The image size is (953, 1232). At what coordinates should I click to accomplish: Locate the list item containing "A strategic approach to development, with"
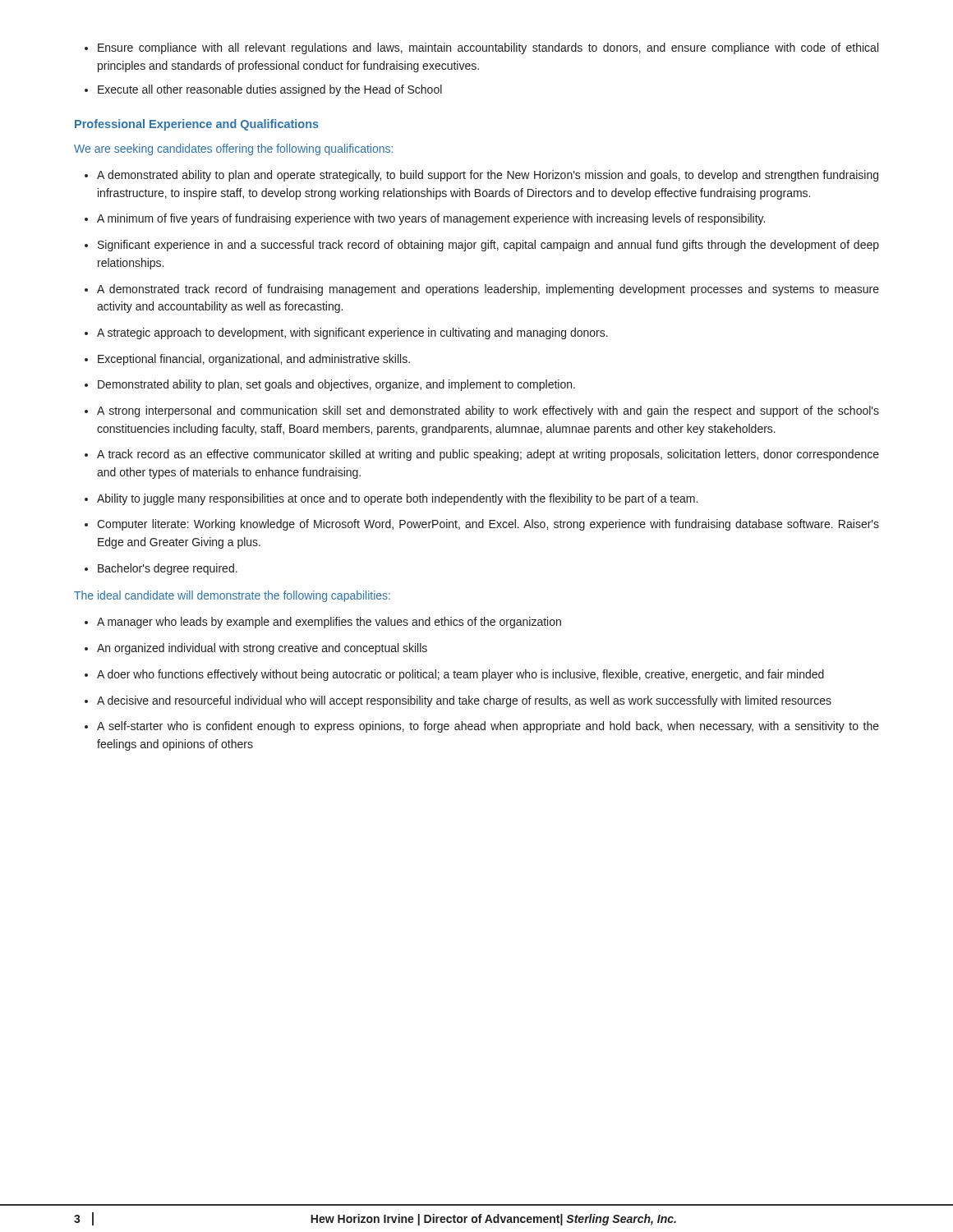476,333
